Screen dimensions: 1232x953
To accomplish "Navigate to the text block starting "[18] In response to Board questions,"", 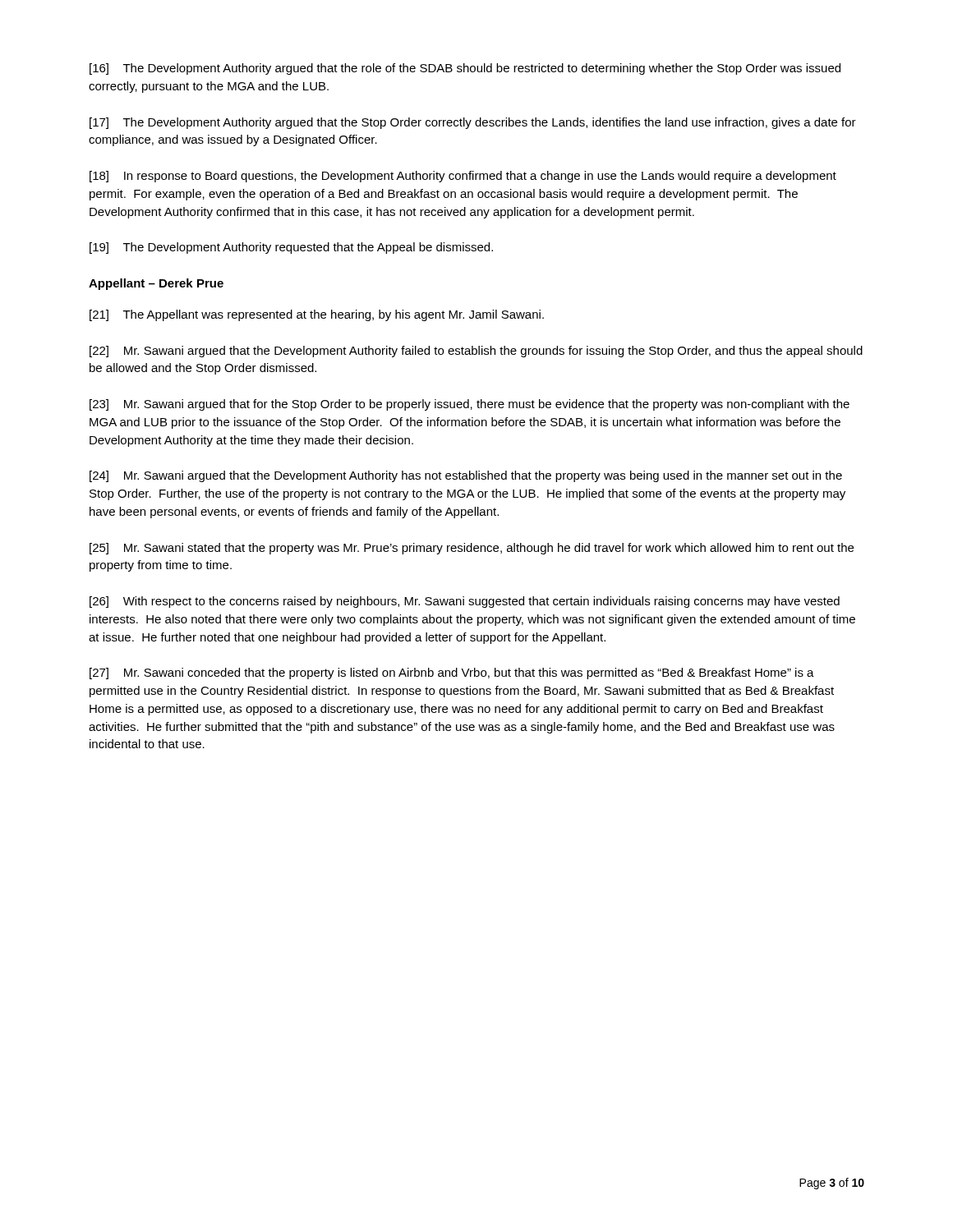I will coord(462,193).
